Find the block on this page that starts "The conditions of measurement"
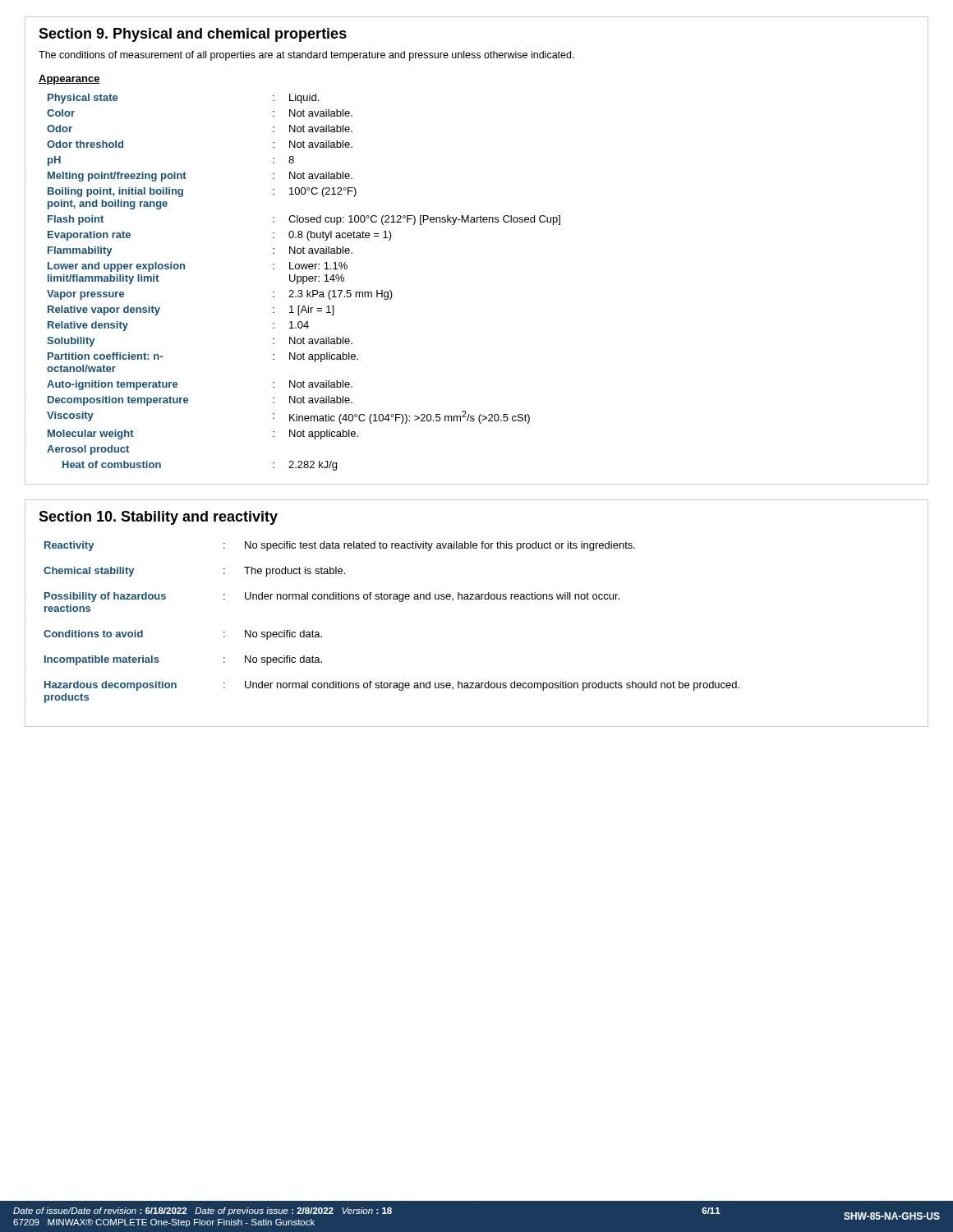 [307, 55]
